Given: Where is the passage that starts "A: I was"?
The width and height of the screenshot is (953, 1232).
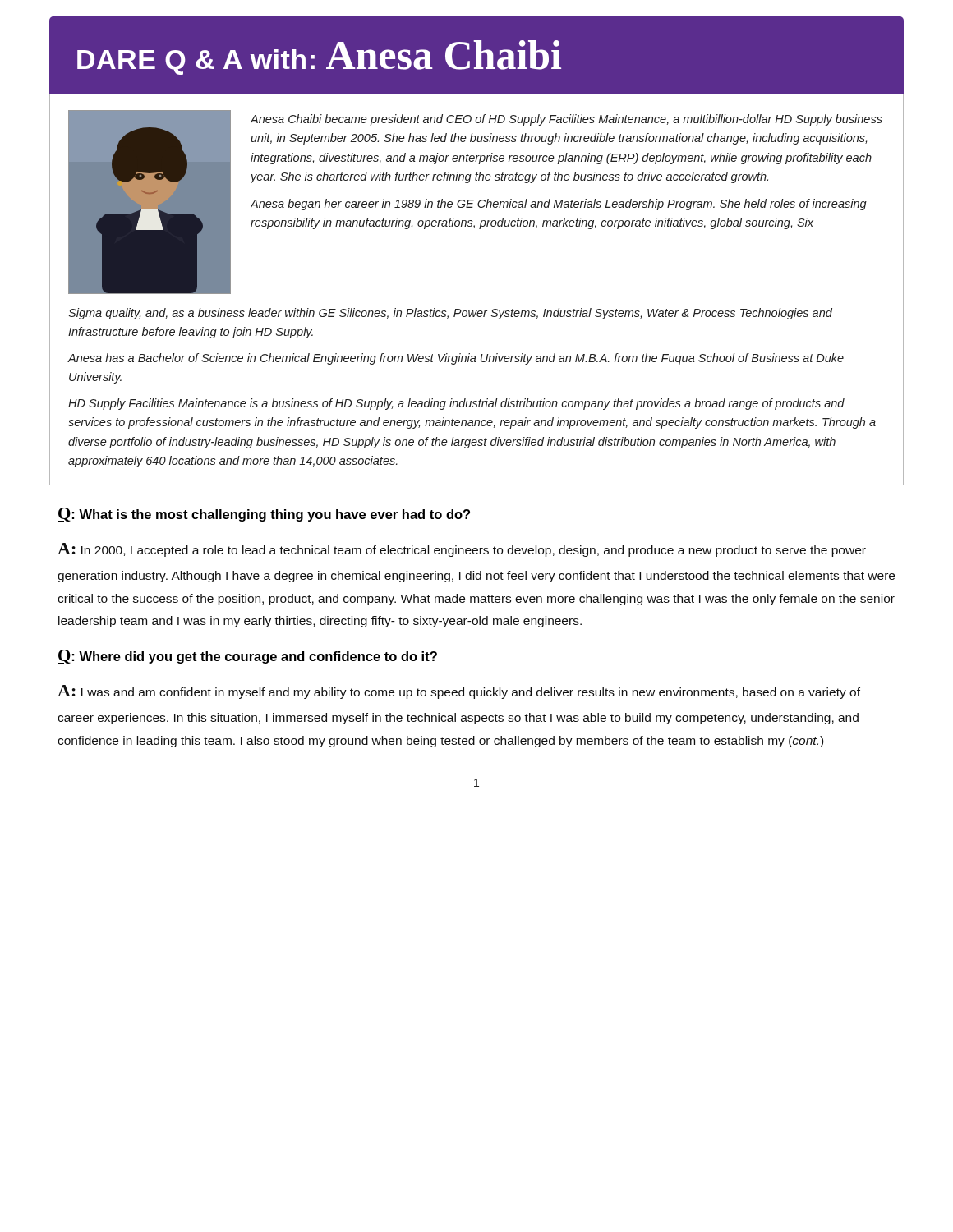Looking at the screenshot, I should [x=459, y=713].
